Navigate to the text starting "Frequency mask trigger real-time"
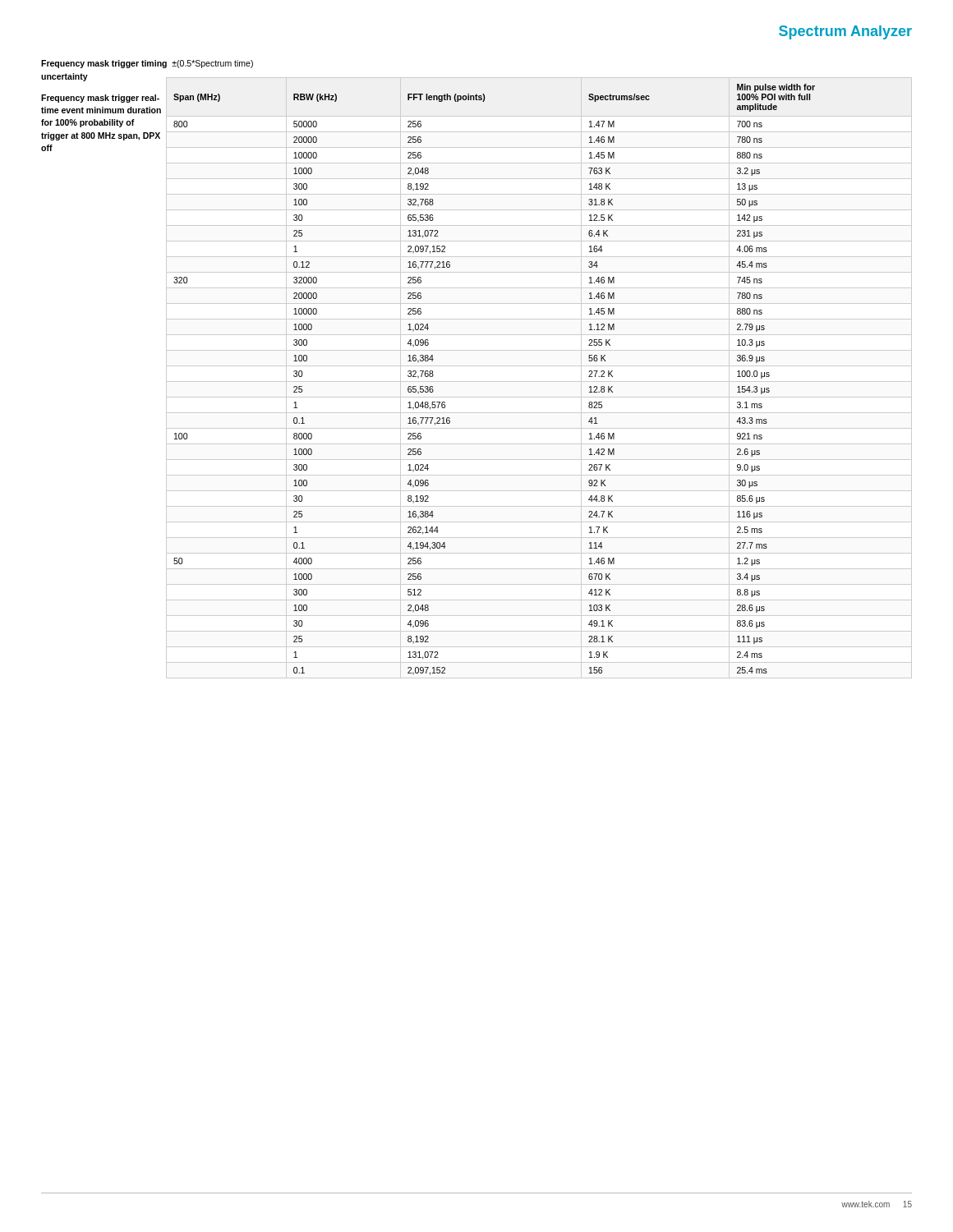This screenshot has width=953, height=1232. coord(101,123)
